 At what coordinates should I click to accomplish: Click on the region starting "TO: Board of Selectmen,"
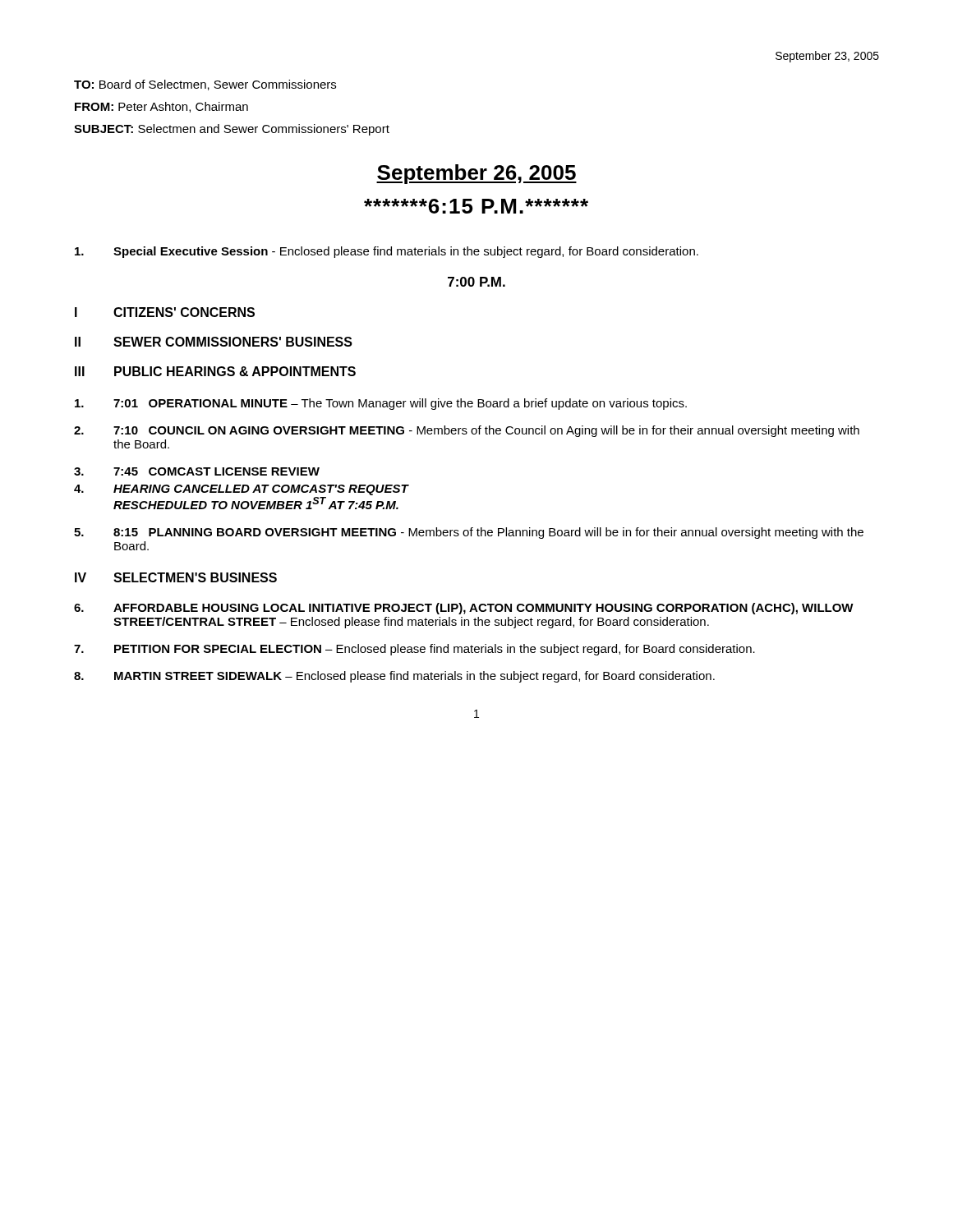coord(205,84)
